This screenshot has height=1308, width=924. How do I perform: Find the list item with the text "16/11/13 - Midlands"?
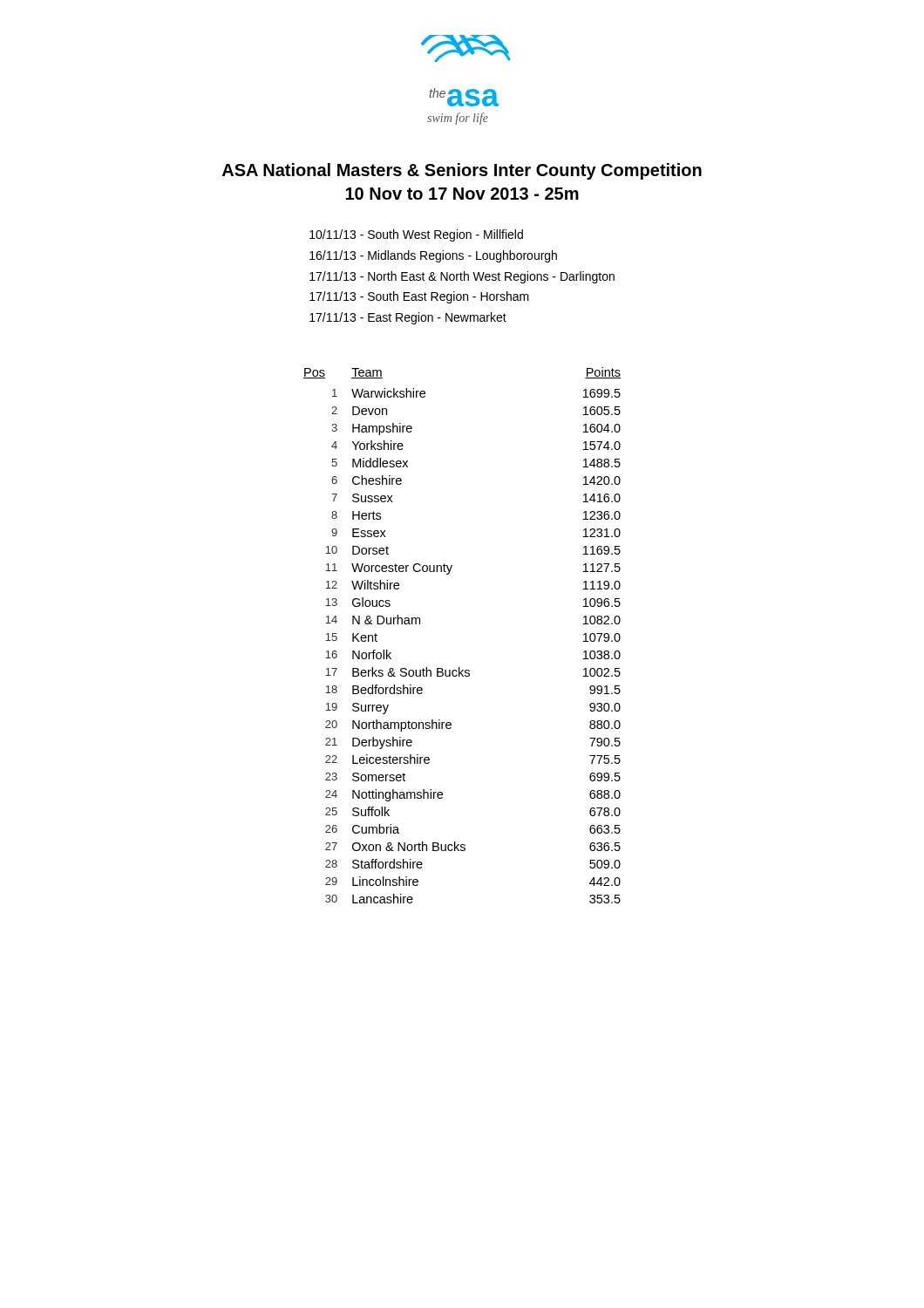[433, 255]
